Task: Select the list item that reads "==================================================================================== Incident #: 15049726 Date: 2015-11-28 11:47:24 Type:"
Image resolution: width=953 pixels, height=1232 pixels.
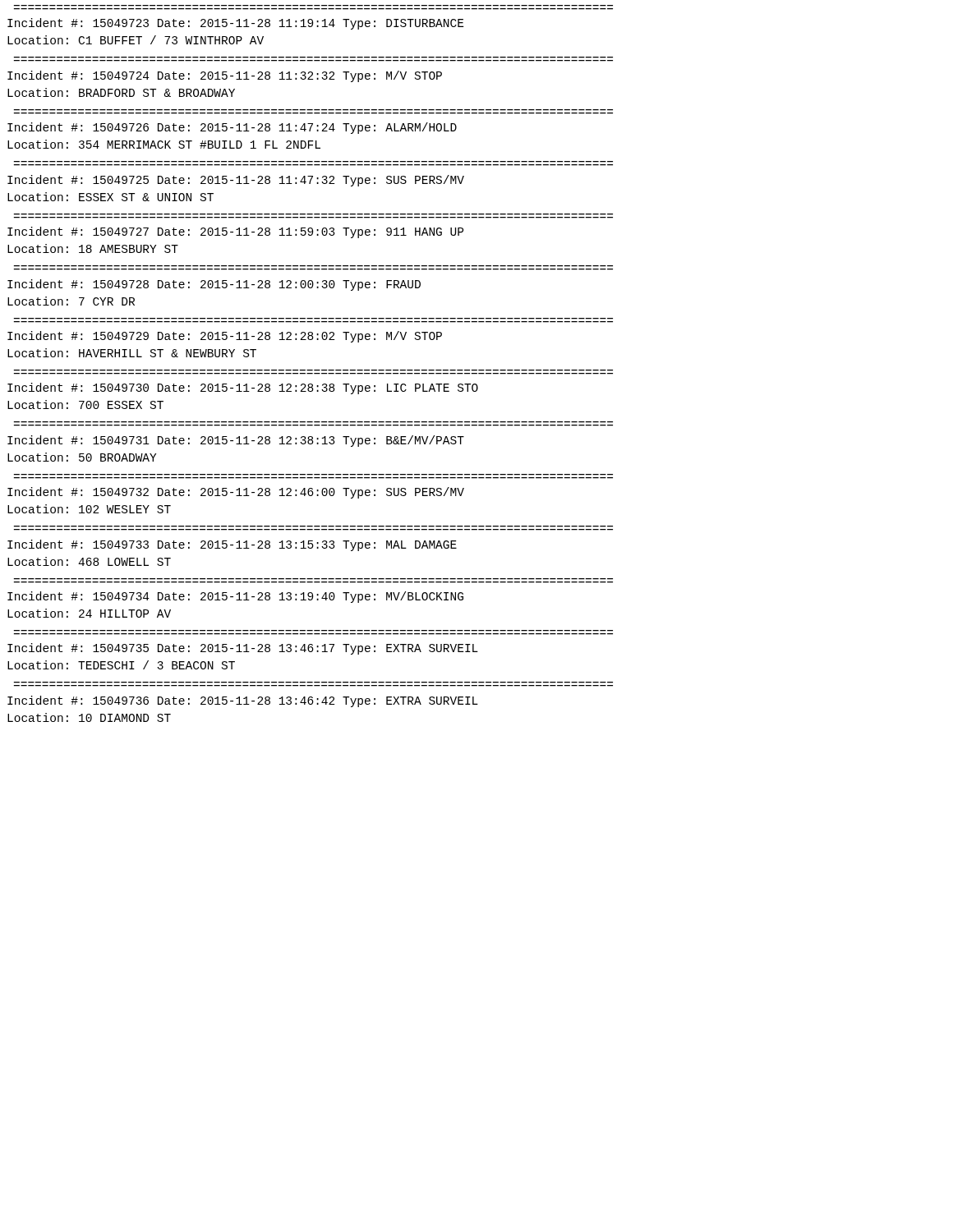Action: coord(232,128)
